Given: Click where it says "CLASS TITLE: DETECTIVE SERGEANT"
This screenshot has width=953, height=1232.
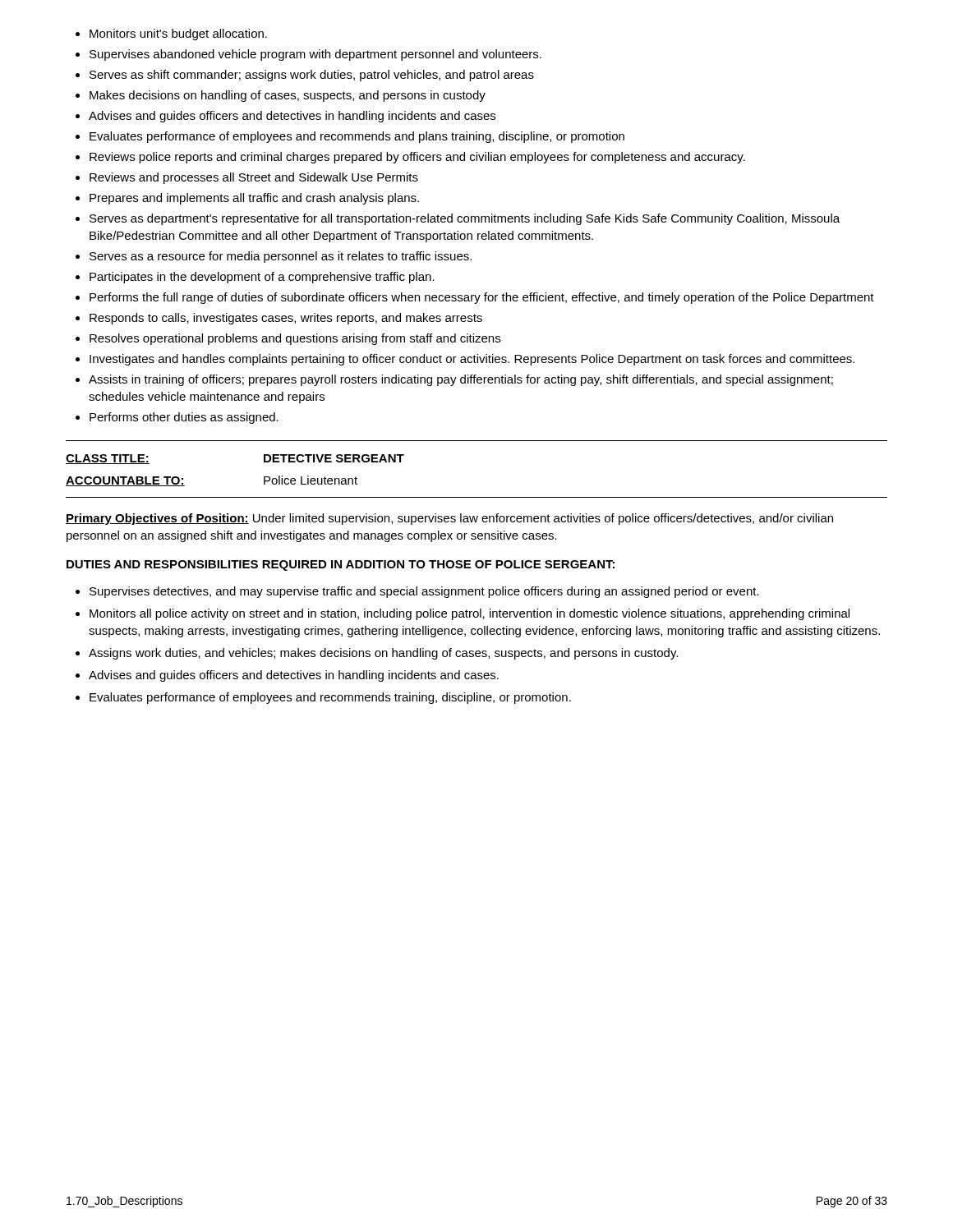Looking at the screenshot, I should [x=106, y=459].
